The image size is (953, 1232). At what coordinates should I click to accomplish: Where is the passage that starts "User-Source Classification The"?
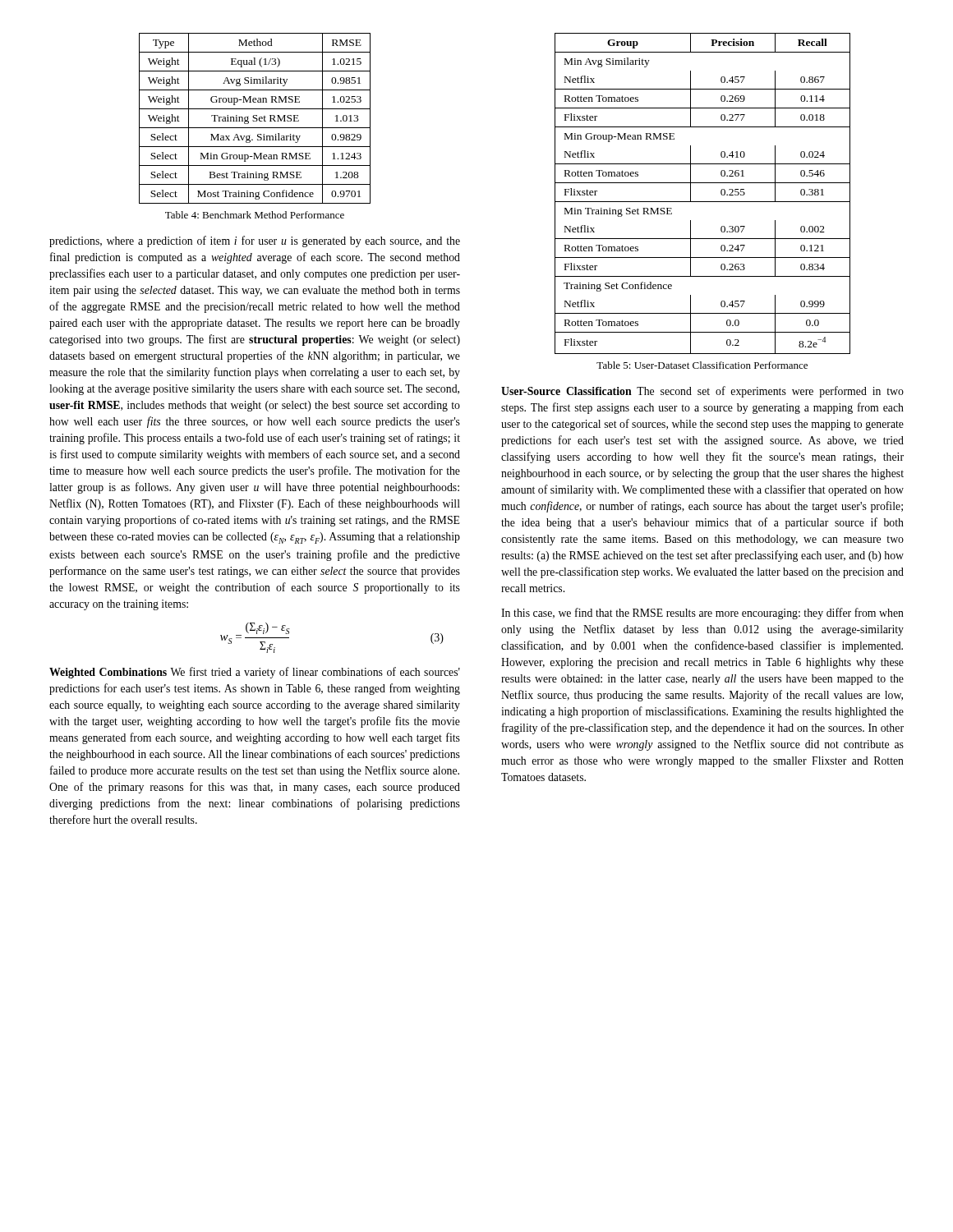tap(702, 489)
